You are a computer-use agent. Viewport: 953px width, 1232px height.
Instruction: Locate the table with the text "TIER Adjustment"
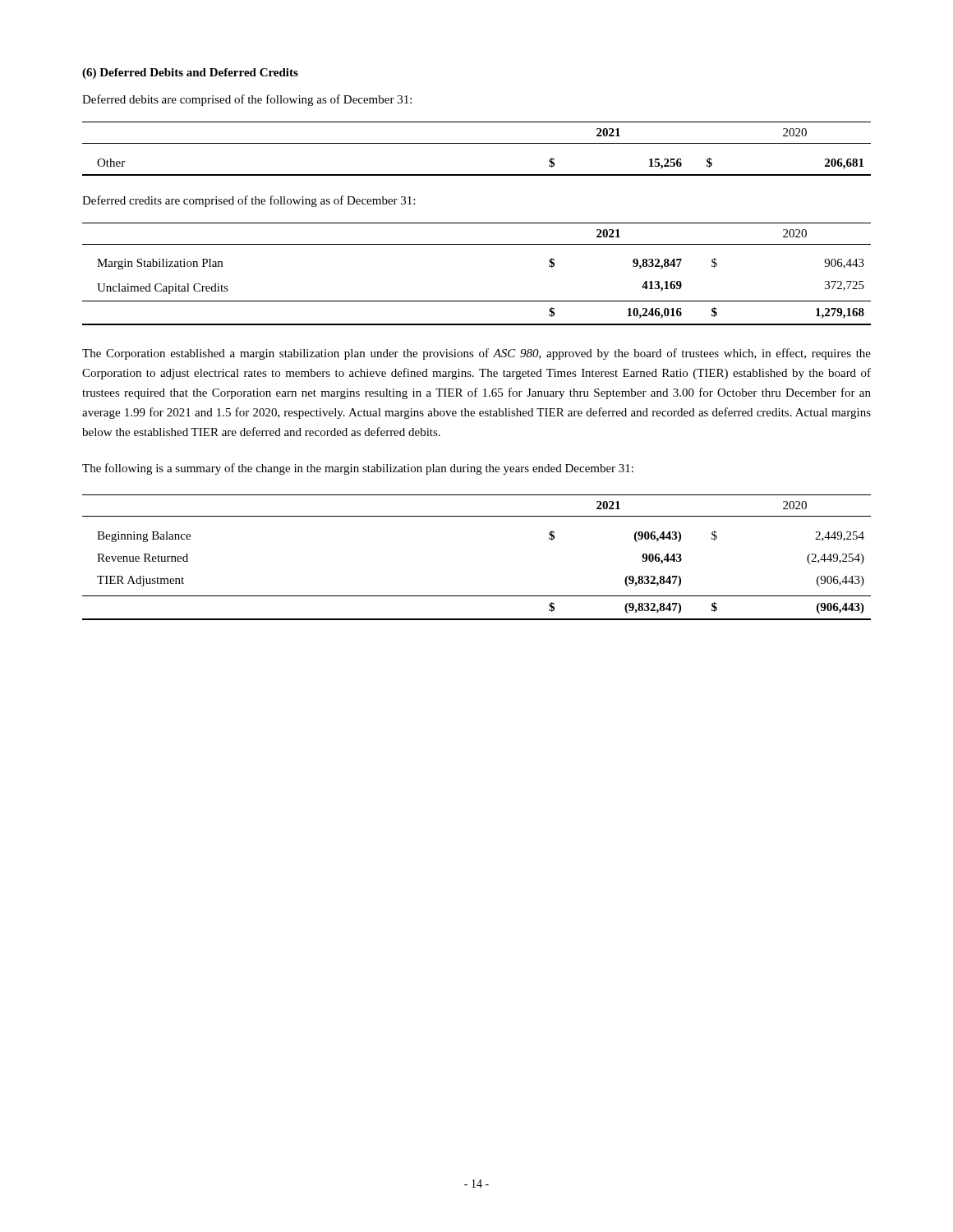(x=476, y=557)
